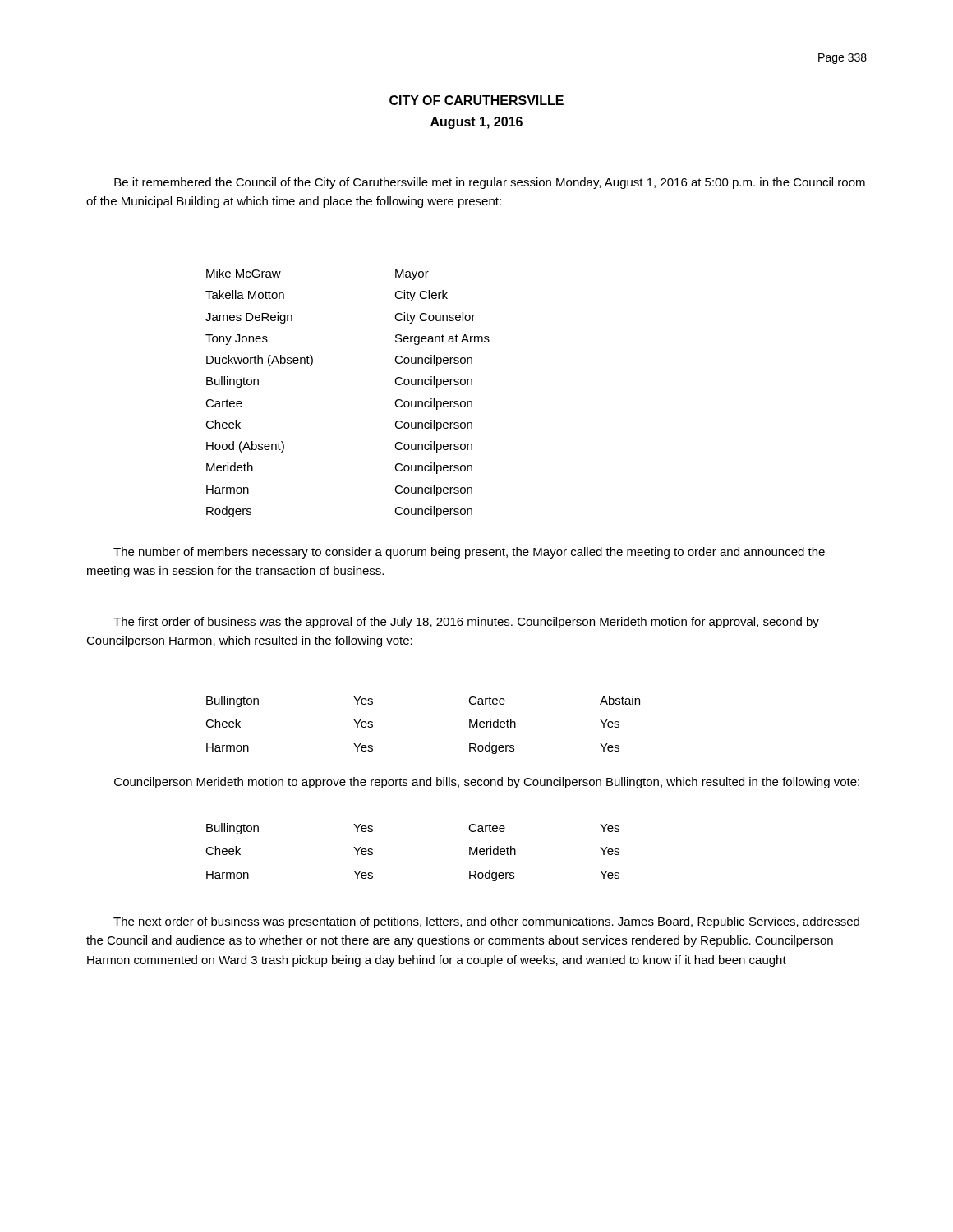
Task: Point to "Mike McGrawMayor"
Action: coord(239,275)
